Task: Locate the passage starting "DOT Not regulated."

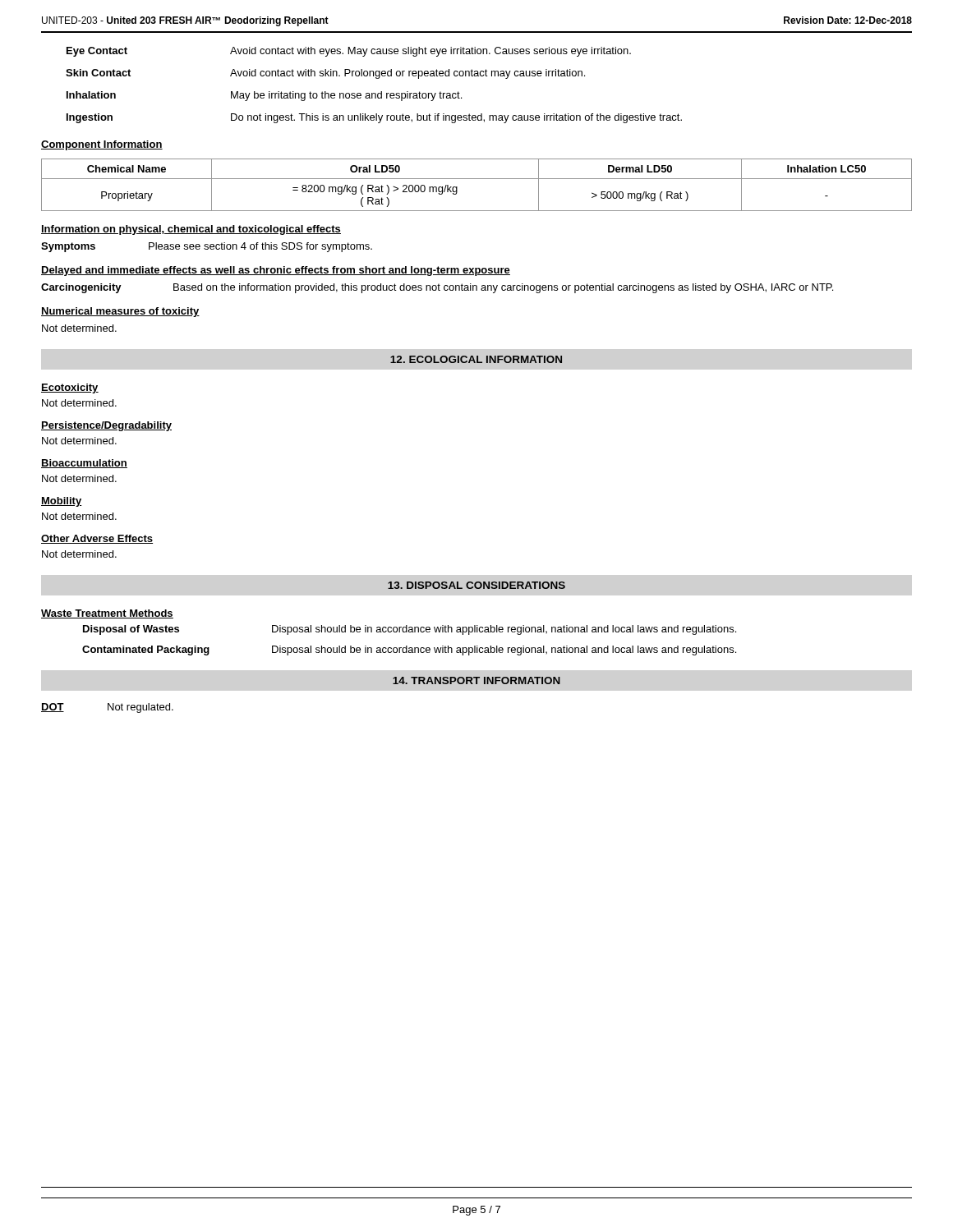Action: point(107,708)
